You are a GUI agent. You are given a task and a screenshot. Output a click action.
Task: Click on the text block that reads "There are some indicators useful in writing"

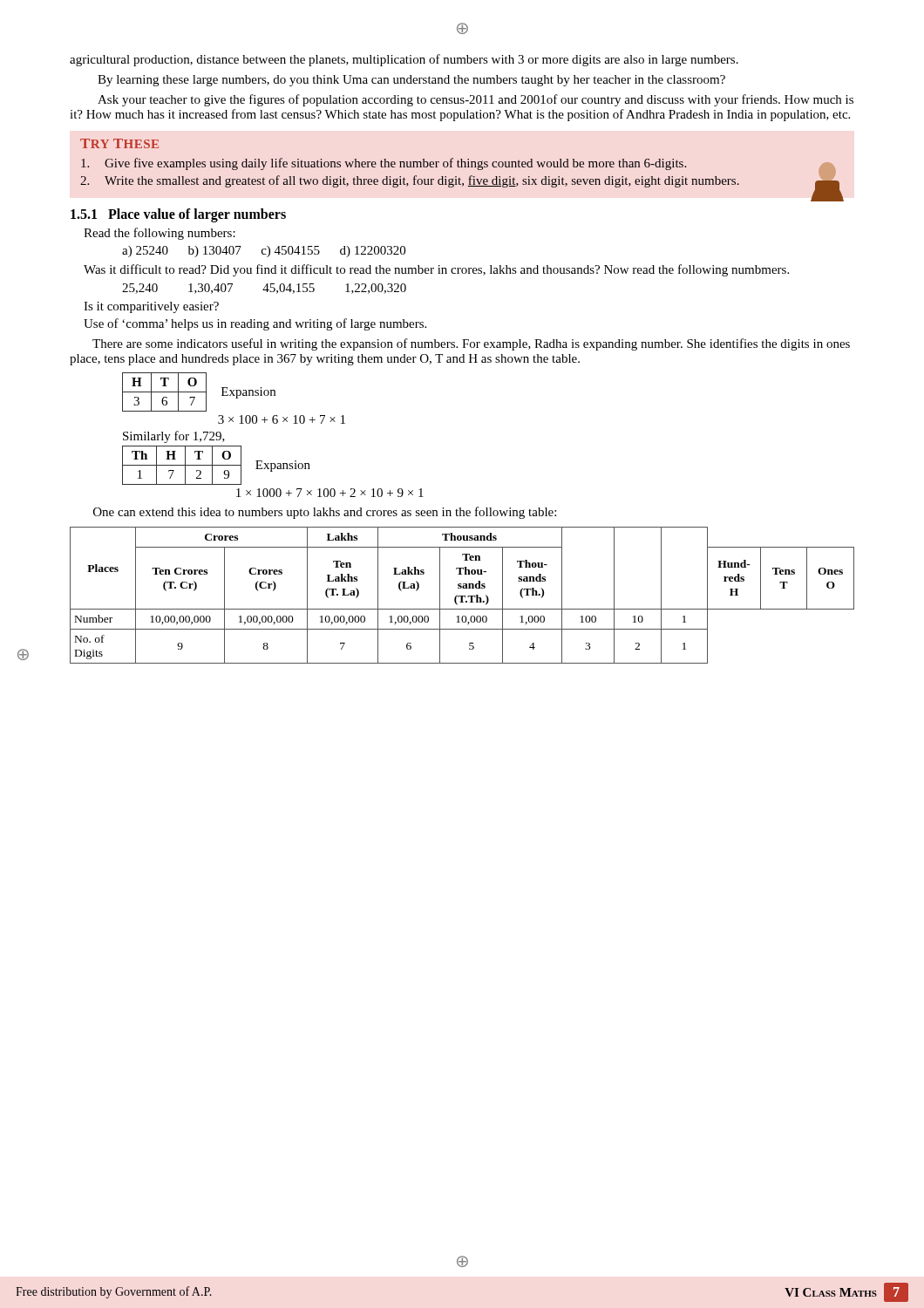point(460,351)
